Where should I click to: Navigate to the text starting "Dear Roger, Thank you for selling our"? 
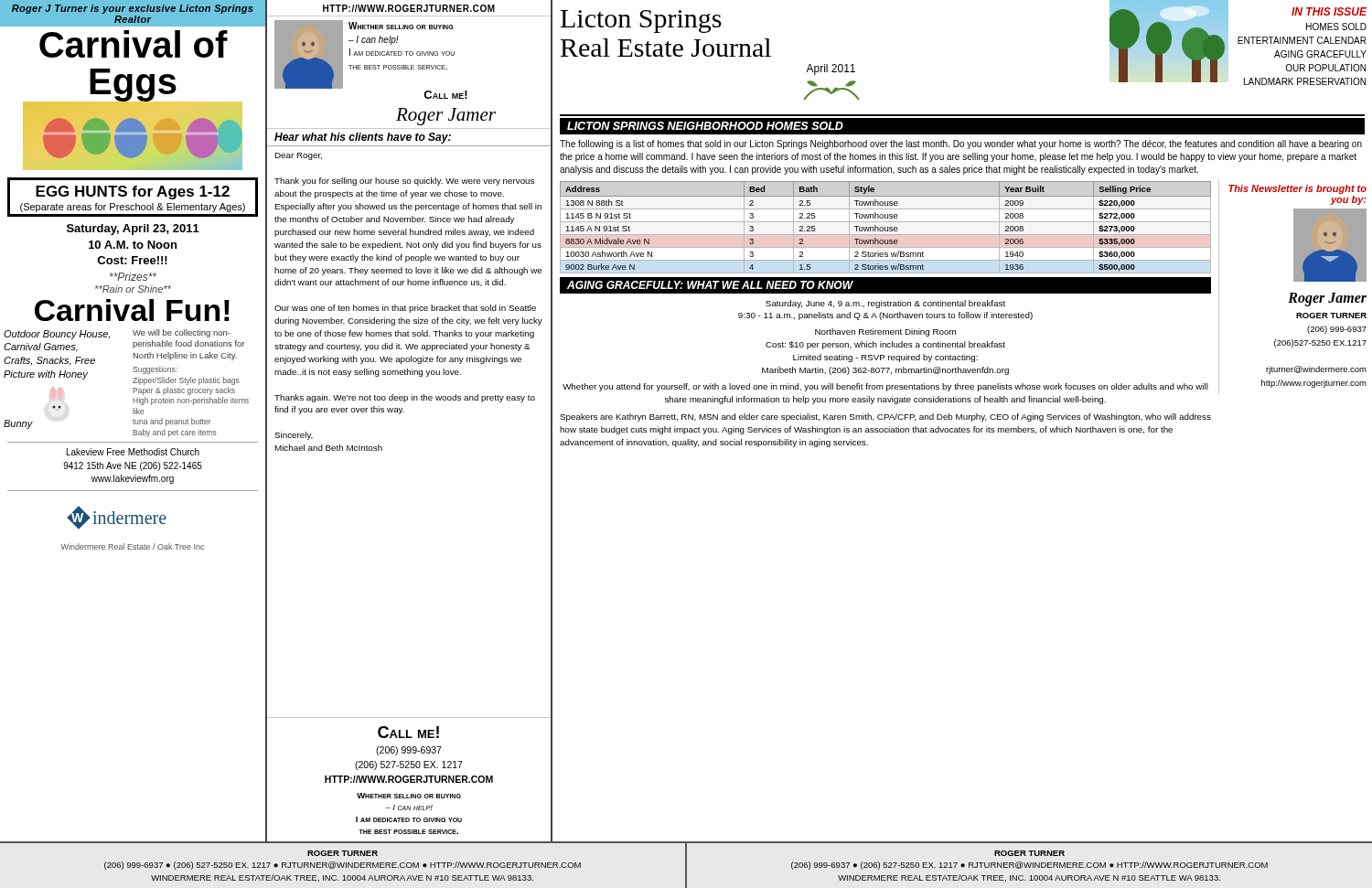tap(408, 302)
